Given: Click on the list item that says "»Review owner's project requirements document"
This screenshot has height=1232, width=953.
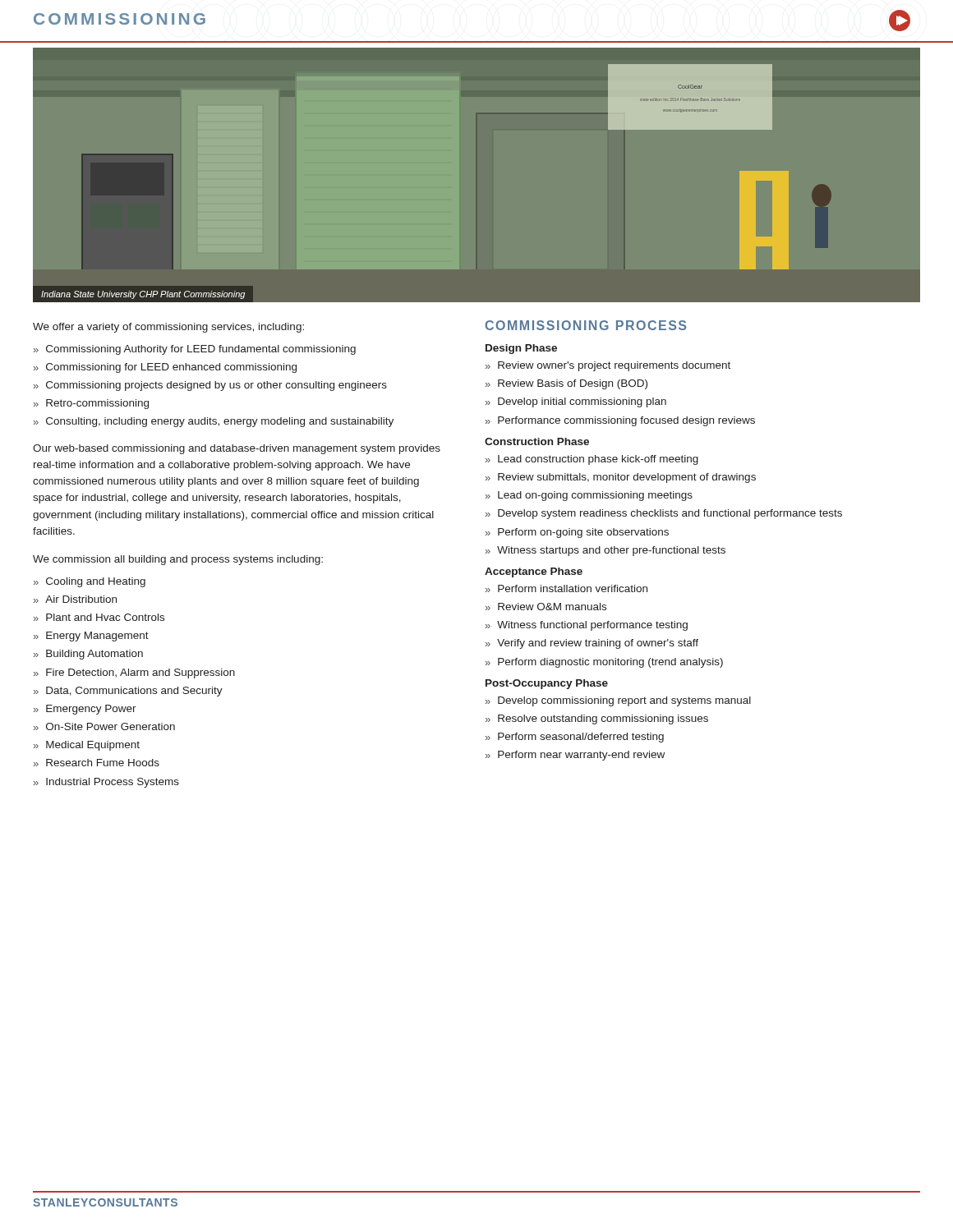Looking at the screenshot, I should pyautogui.click(x=608, y=366).
